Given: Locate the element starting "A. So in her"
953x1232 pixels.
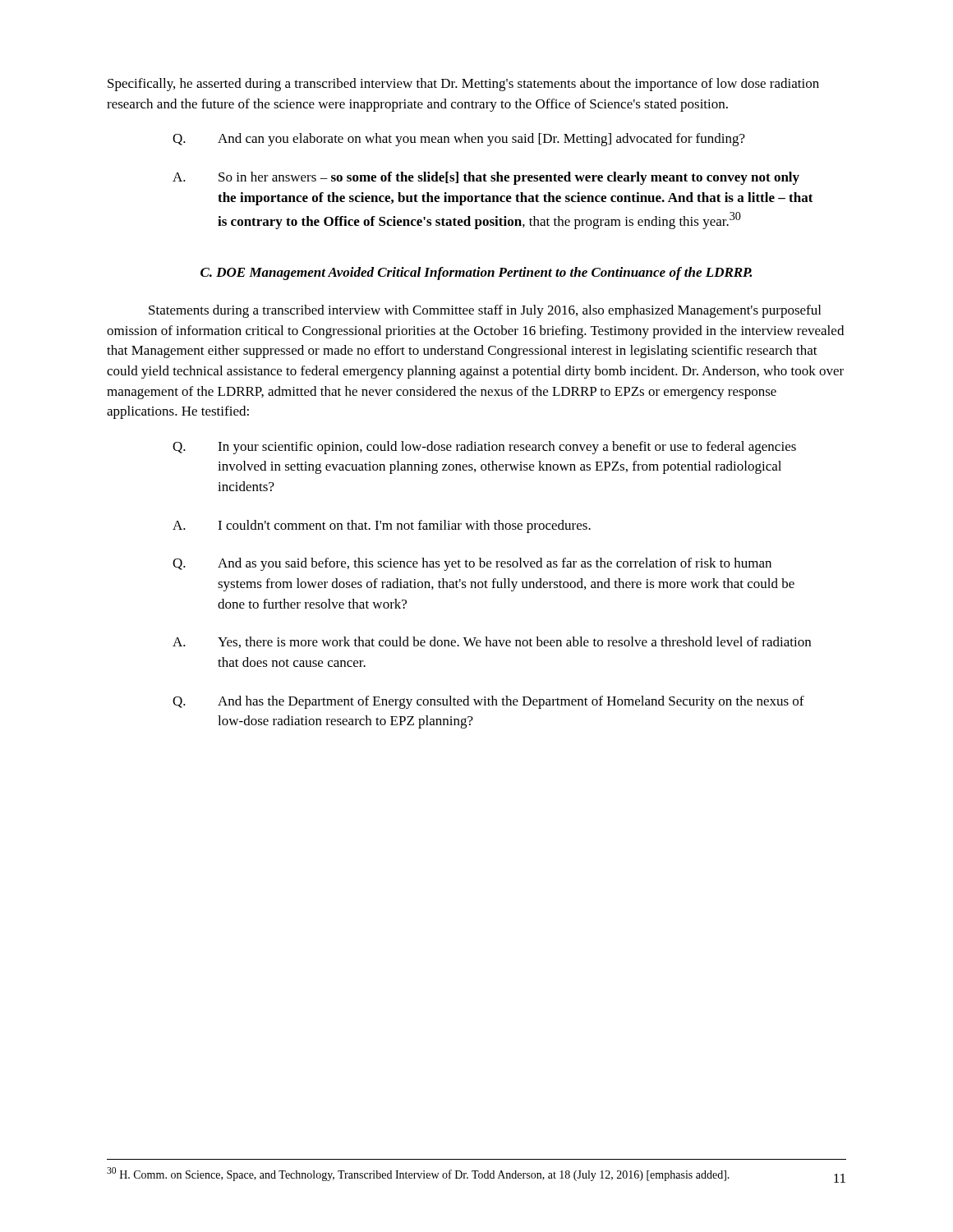Looking at the screenshot, I should point(493,200).
